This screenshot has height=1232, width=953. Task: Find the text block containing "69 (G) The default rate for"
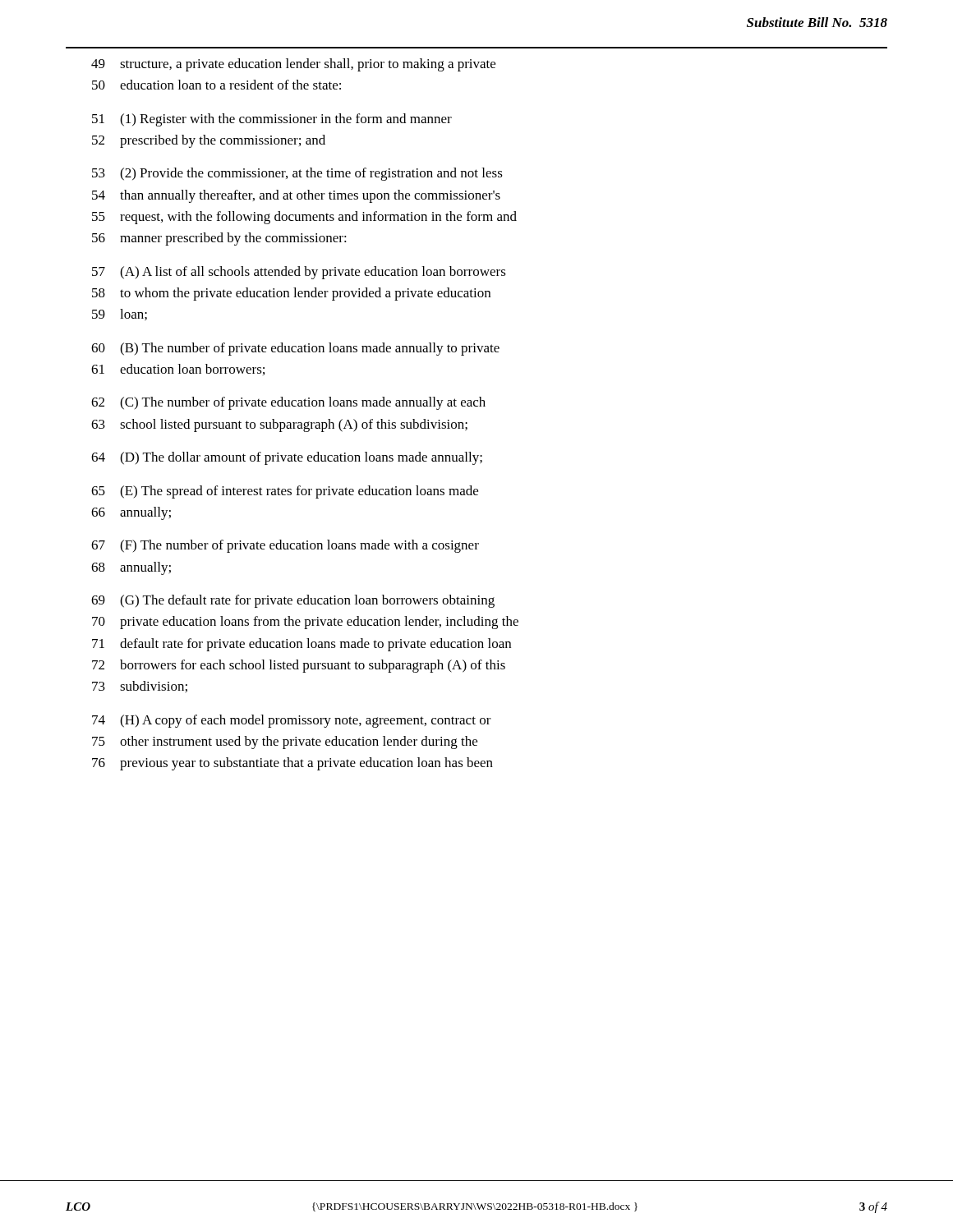[x=476, y=644]
